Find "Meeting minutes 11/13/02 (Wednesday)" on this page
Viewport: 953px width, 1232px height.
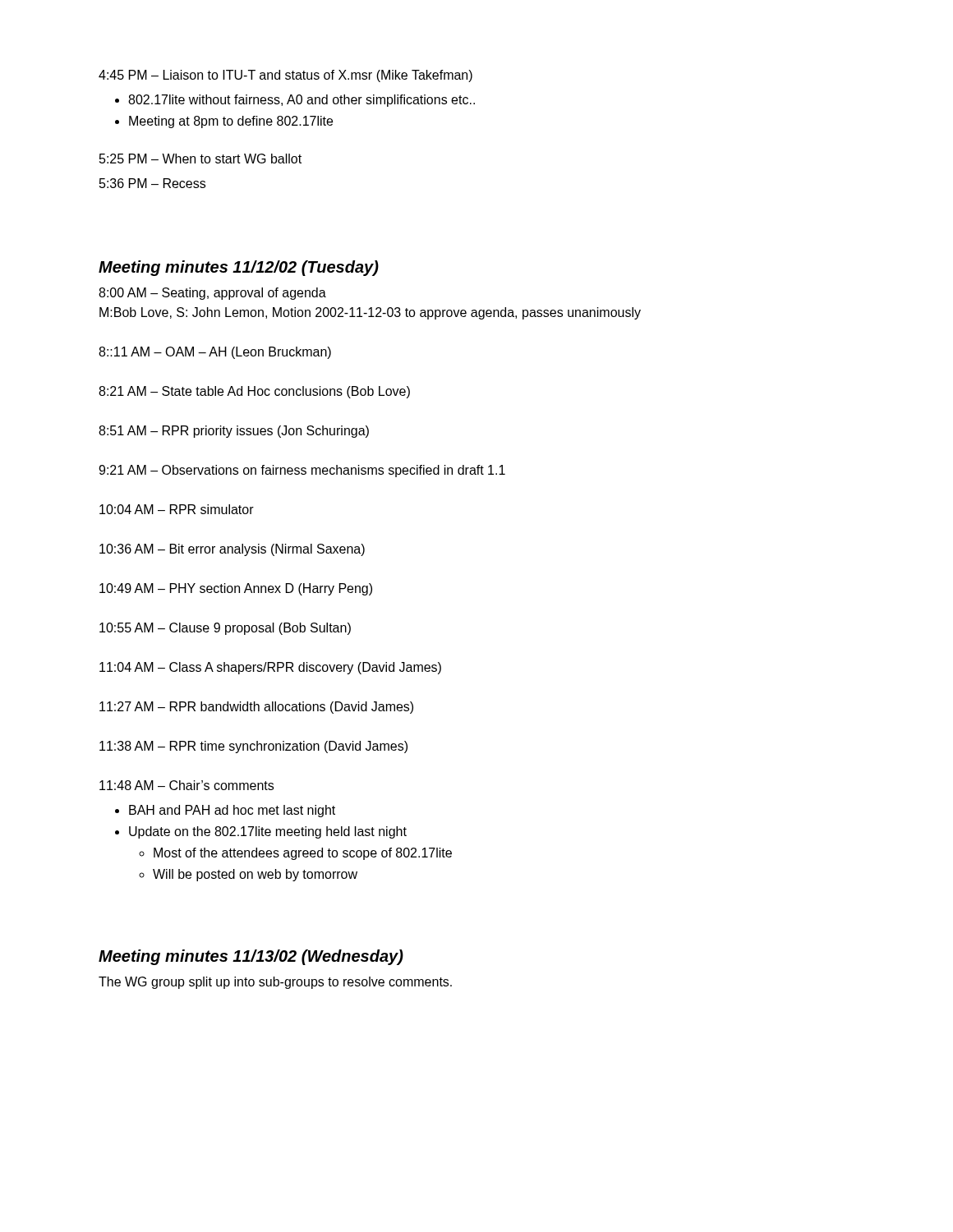tap(251, 956)
